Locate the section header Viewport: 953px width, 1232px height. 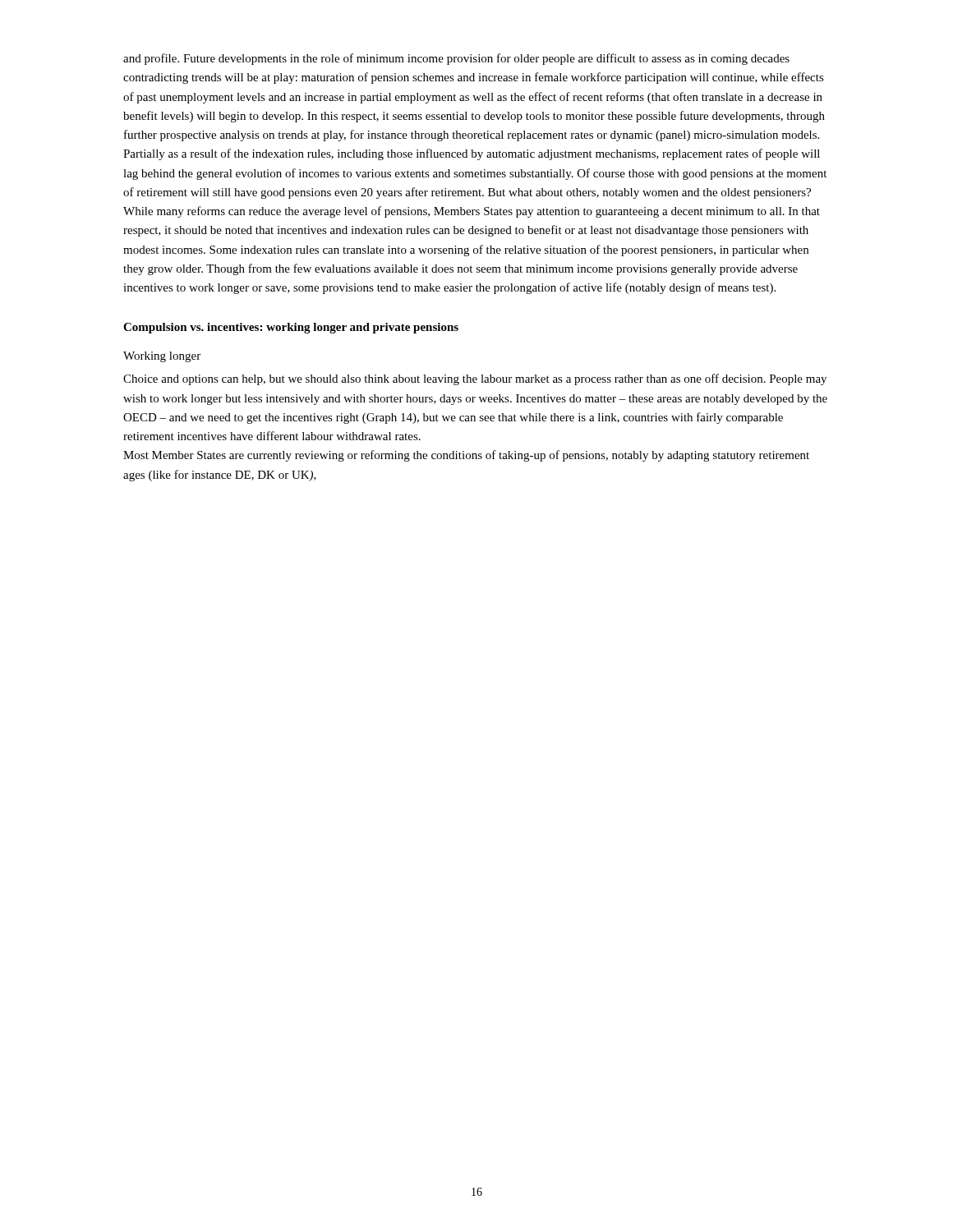pyautogui.click(x=291, y=327)
